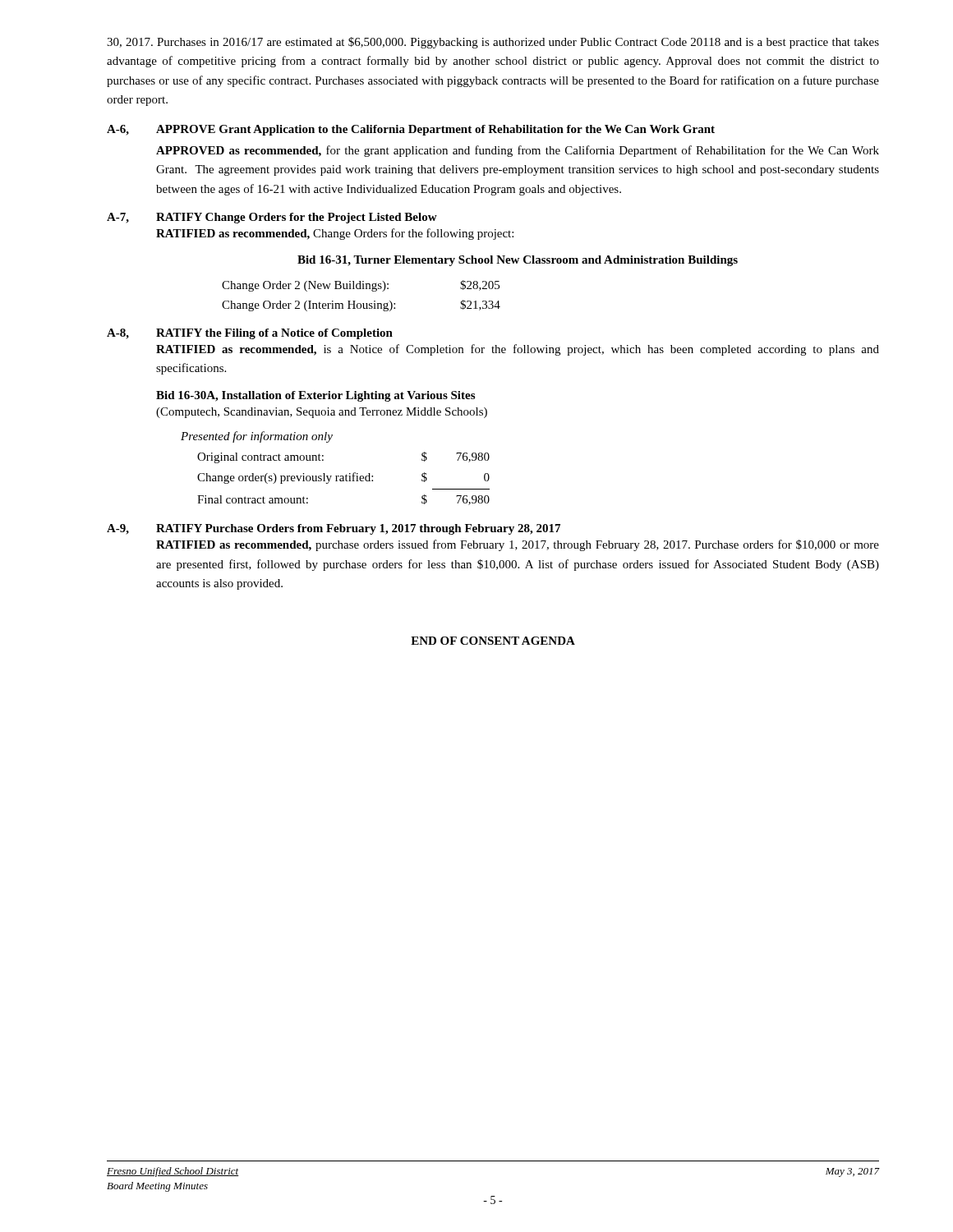Find the section header on this page that starts "APPROVE Grant Application to the"
The height and width of the screenshot is (1232, 953).
tap(435, 129)
